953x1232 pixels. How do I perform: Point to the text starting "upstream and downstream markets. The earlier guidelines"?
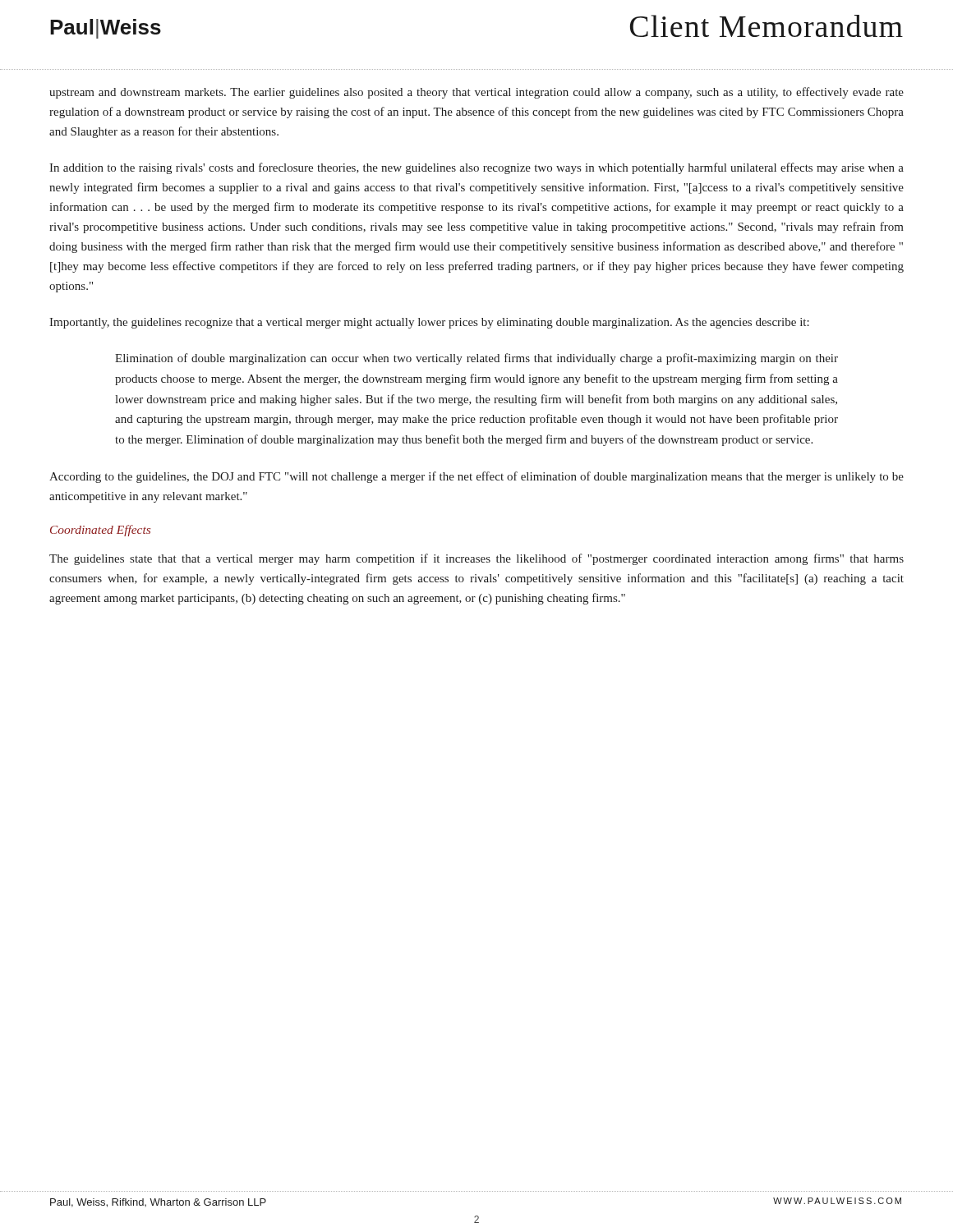click(476, 112)
